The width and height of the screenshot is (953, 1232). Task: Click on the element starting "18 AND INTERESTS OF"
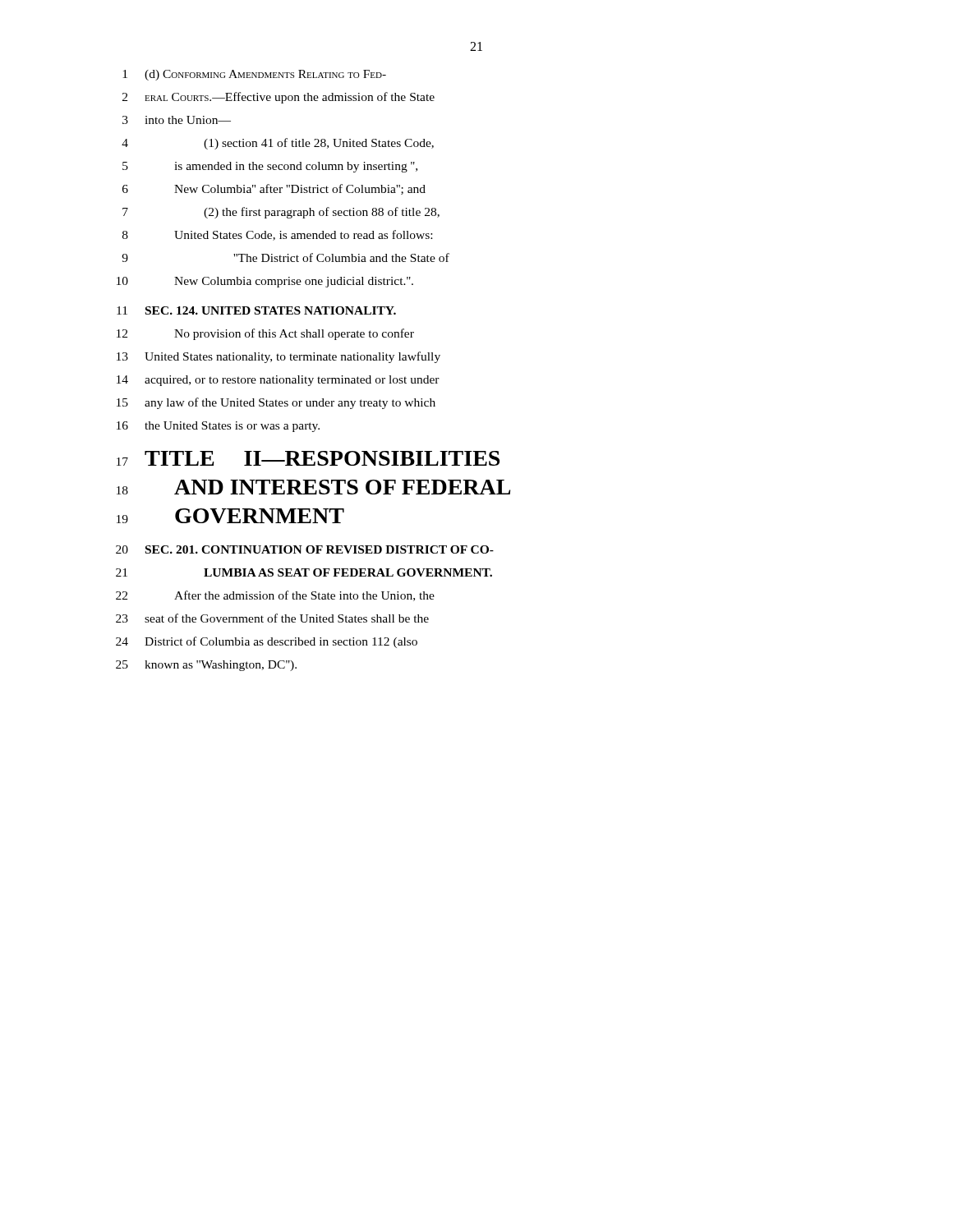click(485, 487)
